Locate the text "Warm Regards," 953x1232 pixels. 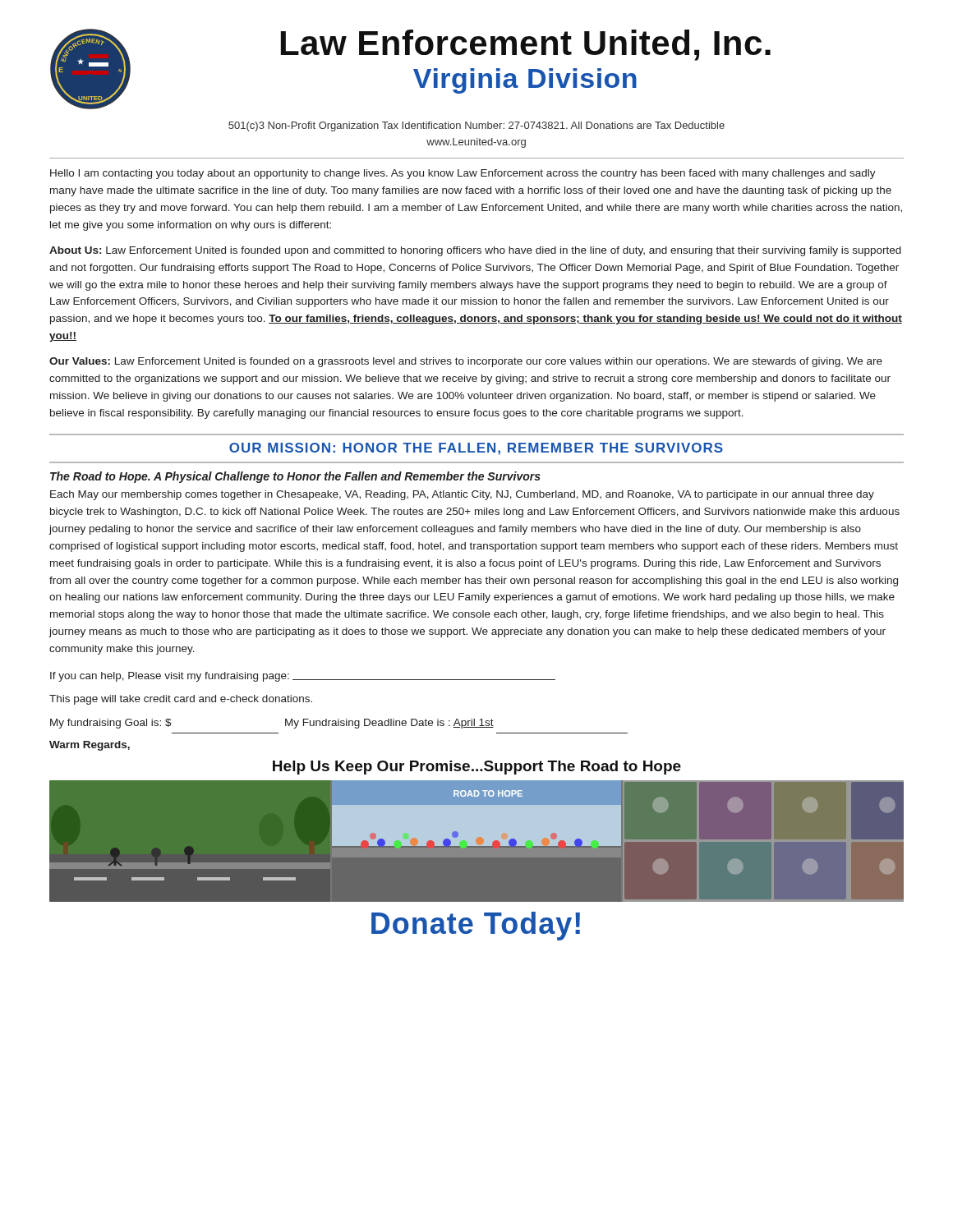(x=90, y=744)
